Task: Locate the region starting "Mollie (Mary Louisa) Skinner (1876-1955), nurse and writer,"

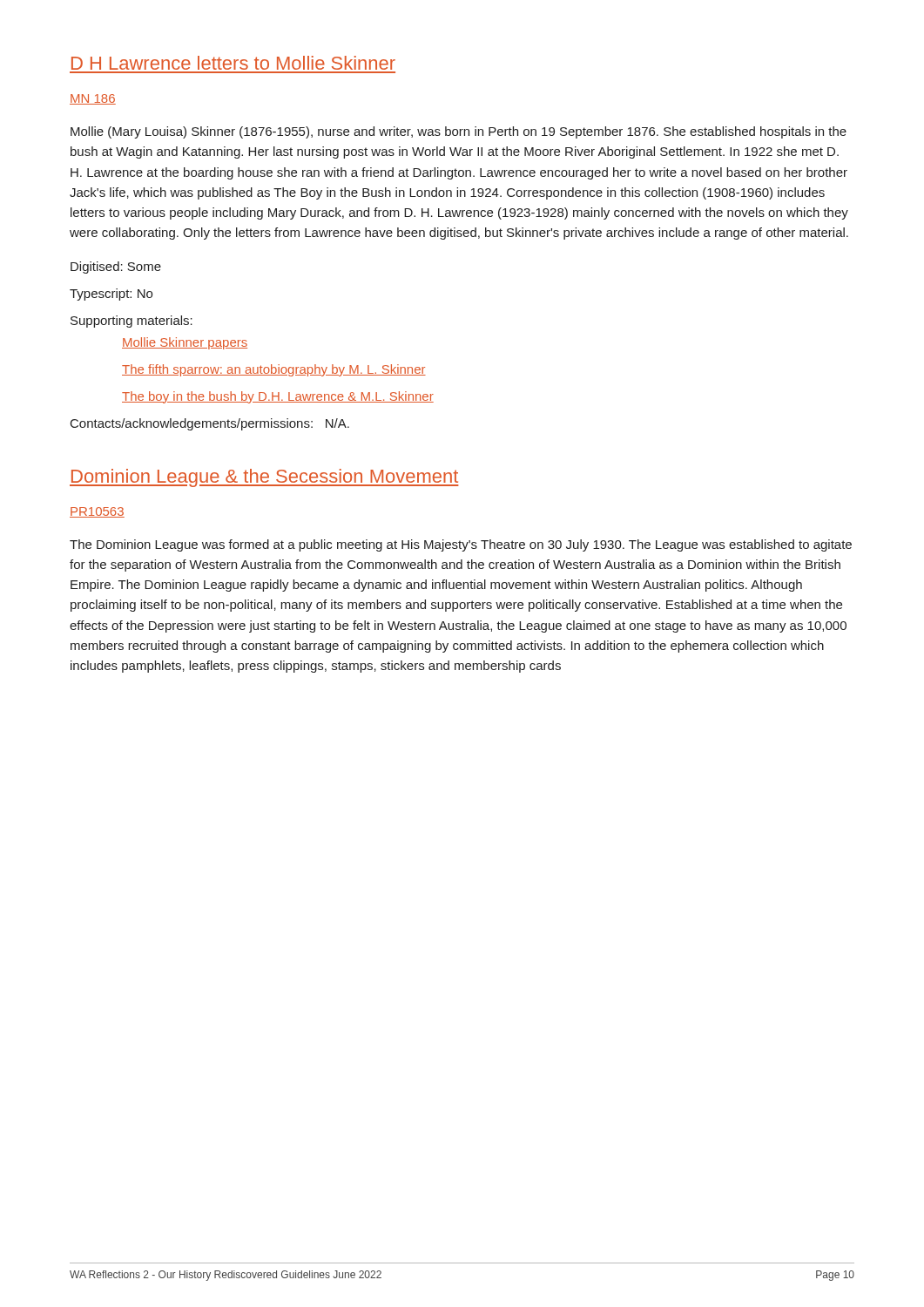Action: [x=459, y=182]
